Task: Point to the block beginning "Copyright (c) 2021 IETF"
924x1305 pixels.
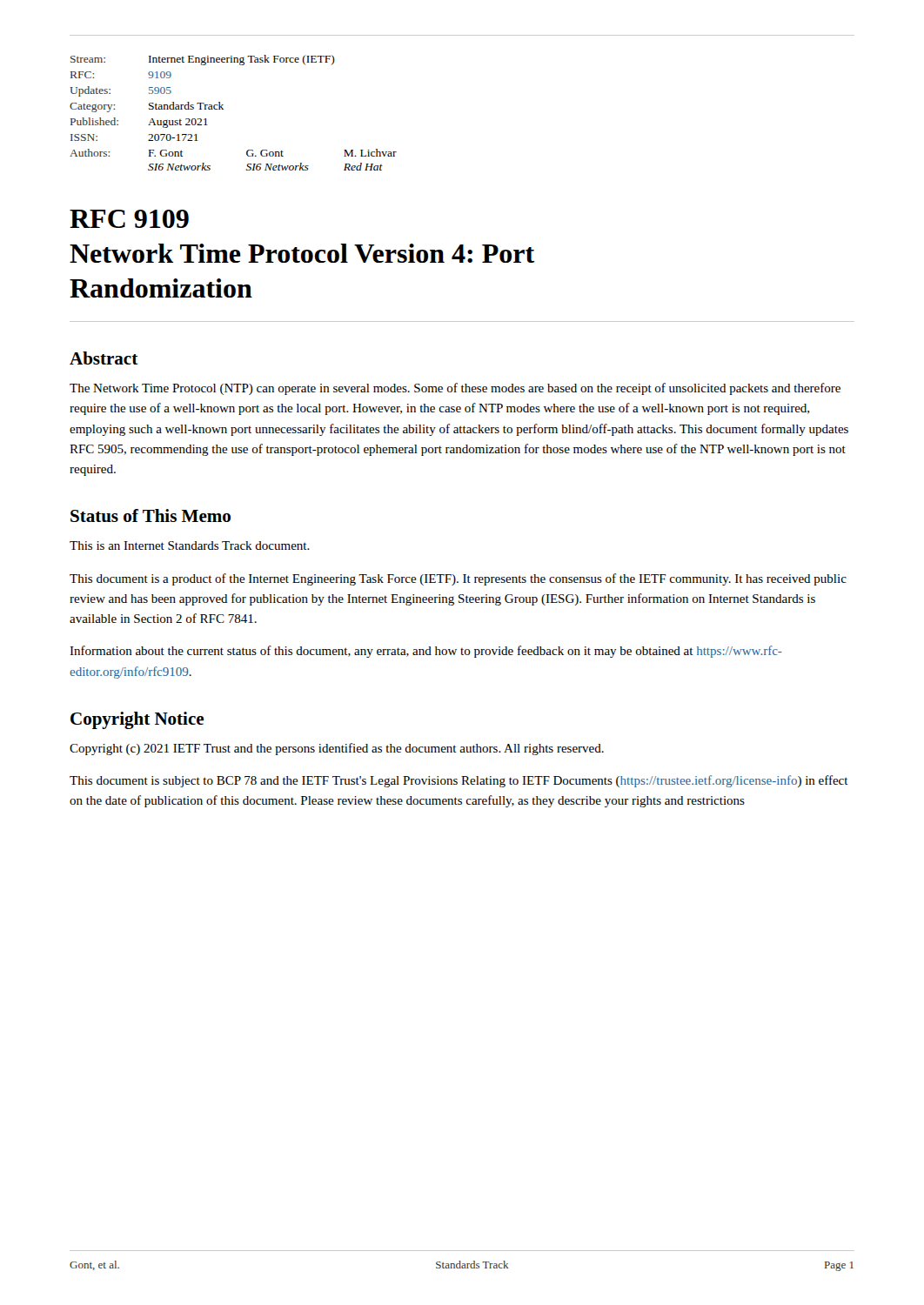Action: 337,748
